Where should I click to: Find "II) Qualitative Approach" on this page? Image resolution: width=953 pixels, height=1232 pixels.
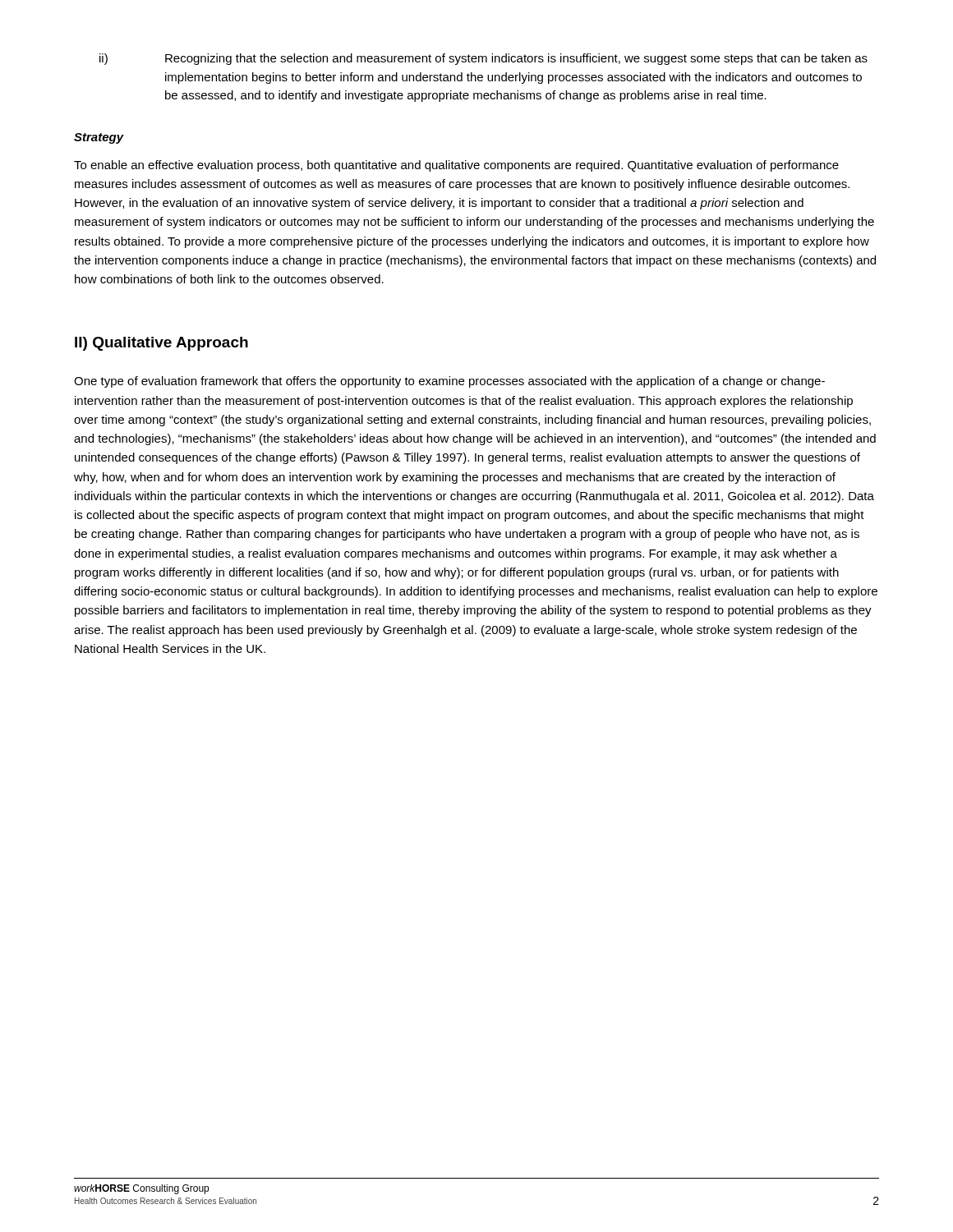click(161, 342)
